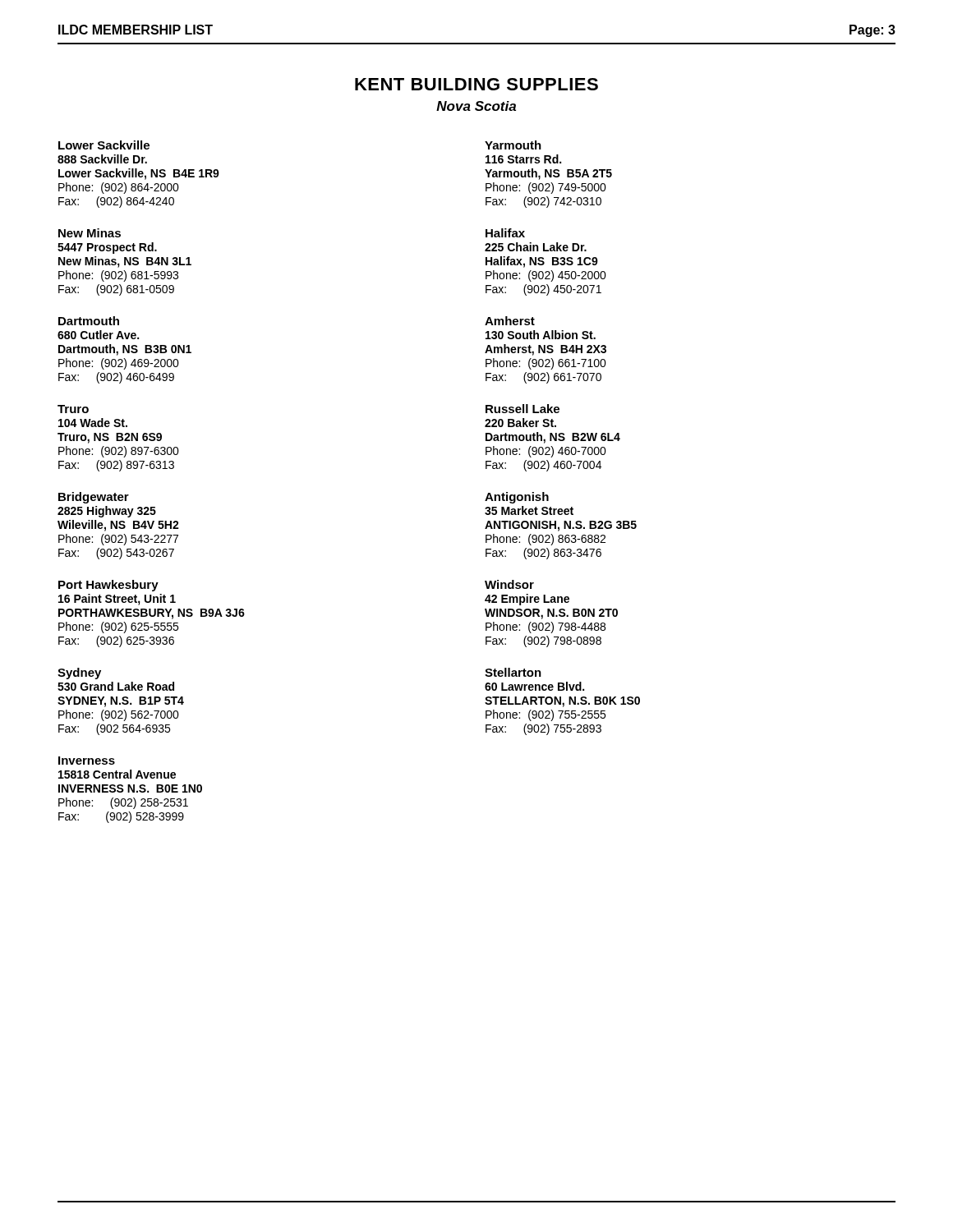This screenshot has height=1232, width=953.
Task: Point to the block beginning "Amherst 130 South"
Action: point(510,321)
